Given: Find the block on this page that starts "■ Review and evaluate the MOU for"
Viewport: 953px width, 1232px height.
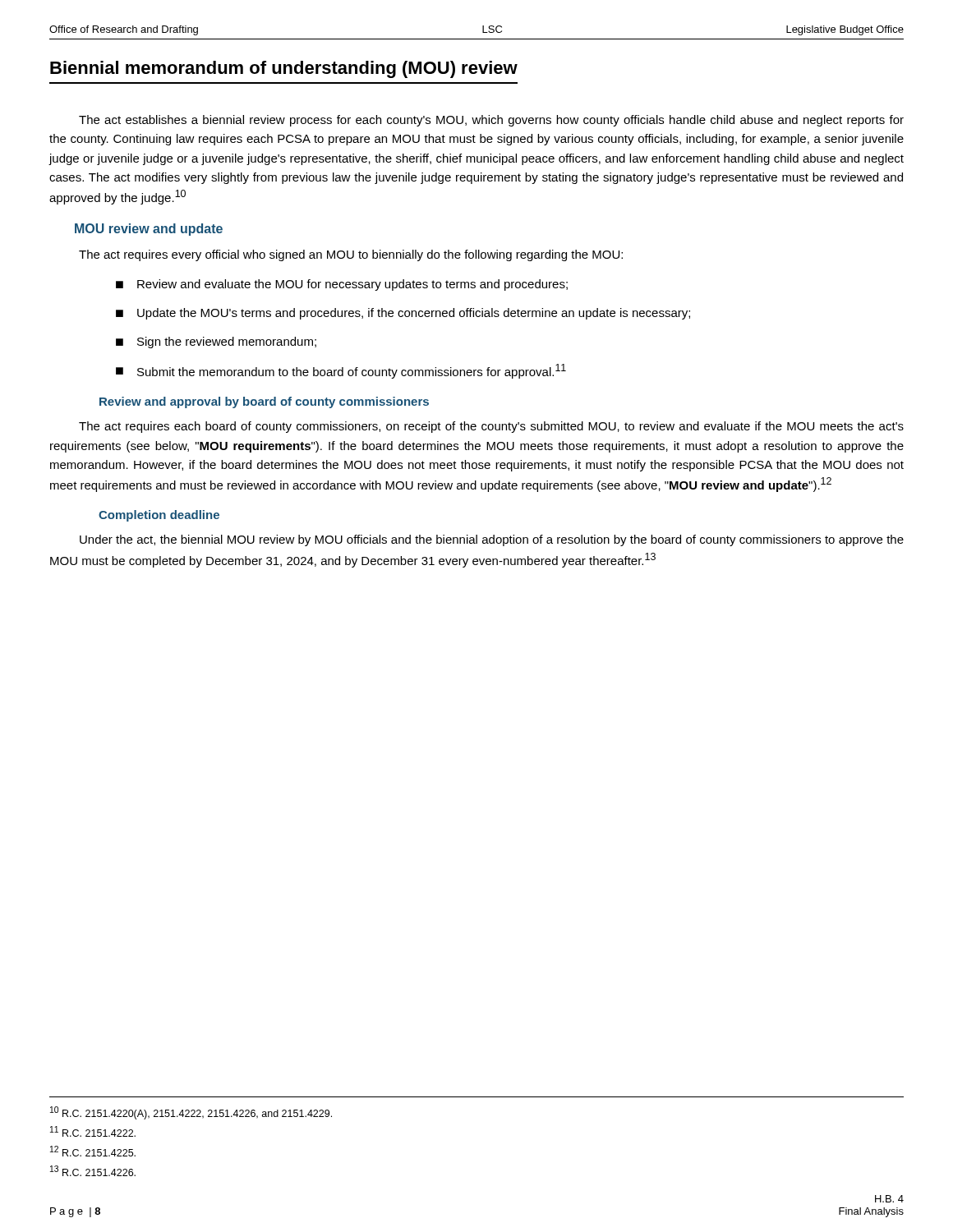Looking at the screenshot, I should (509, 284).
